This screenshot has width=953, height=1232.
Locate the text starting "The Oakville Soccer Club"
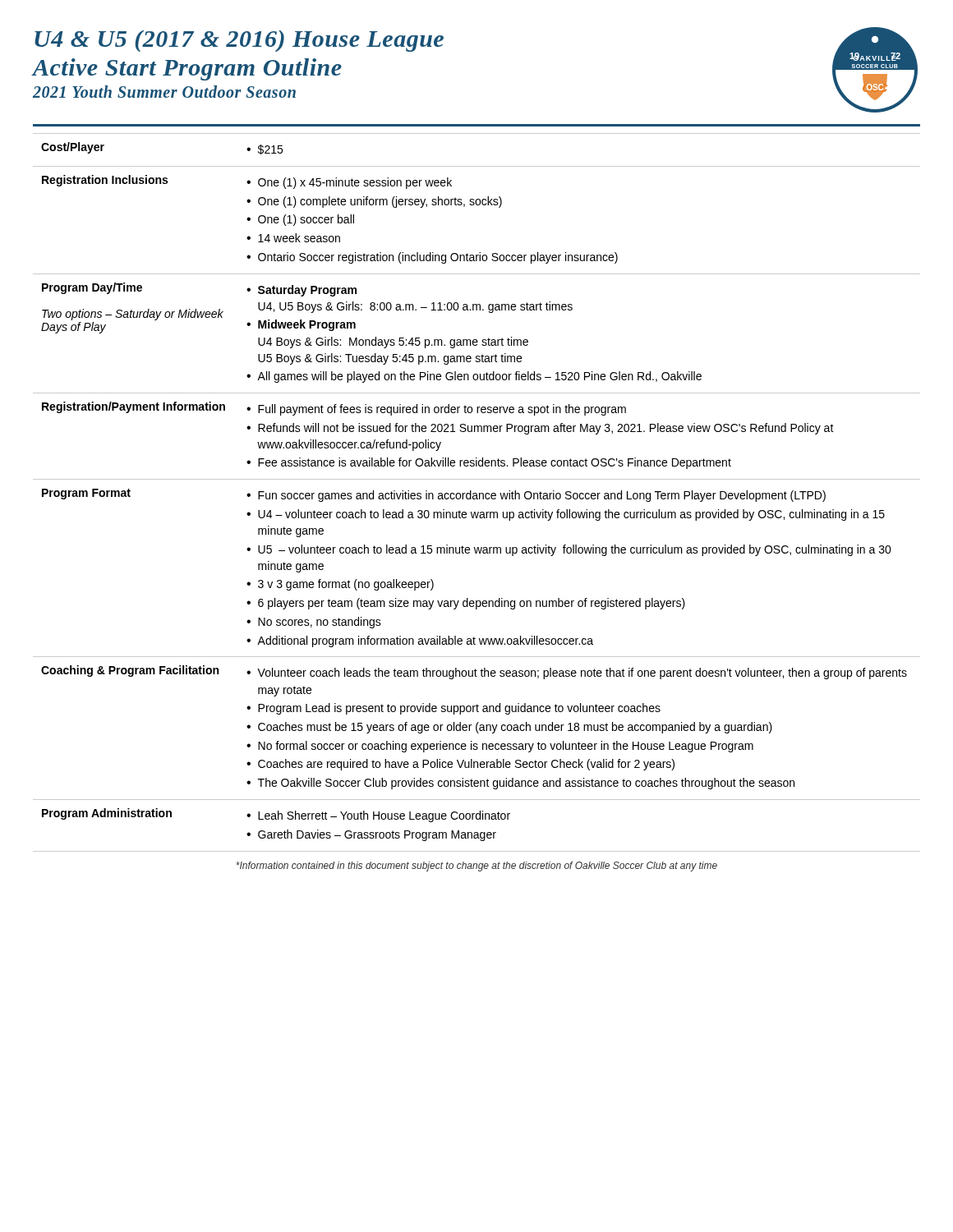(x=585, y=783)
